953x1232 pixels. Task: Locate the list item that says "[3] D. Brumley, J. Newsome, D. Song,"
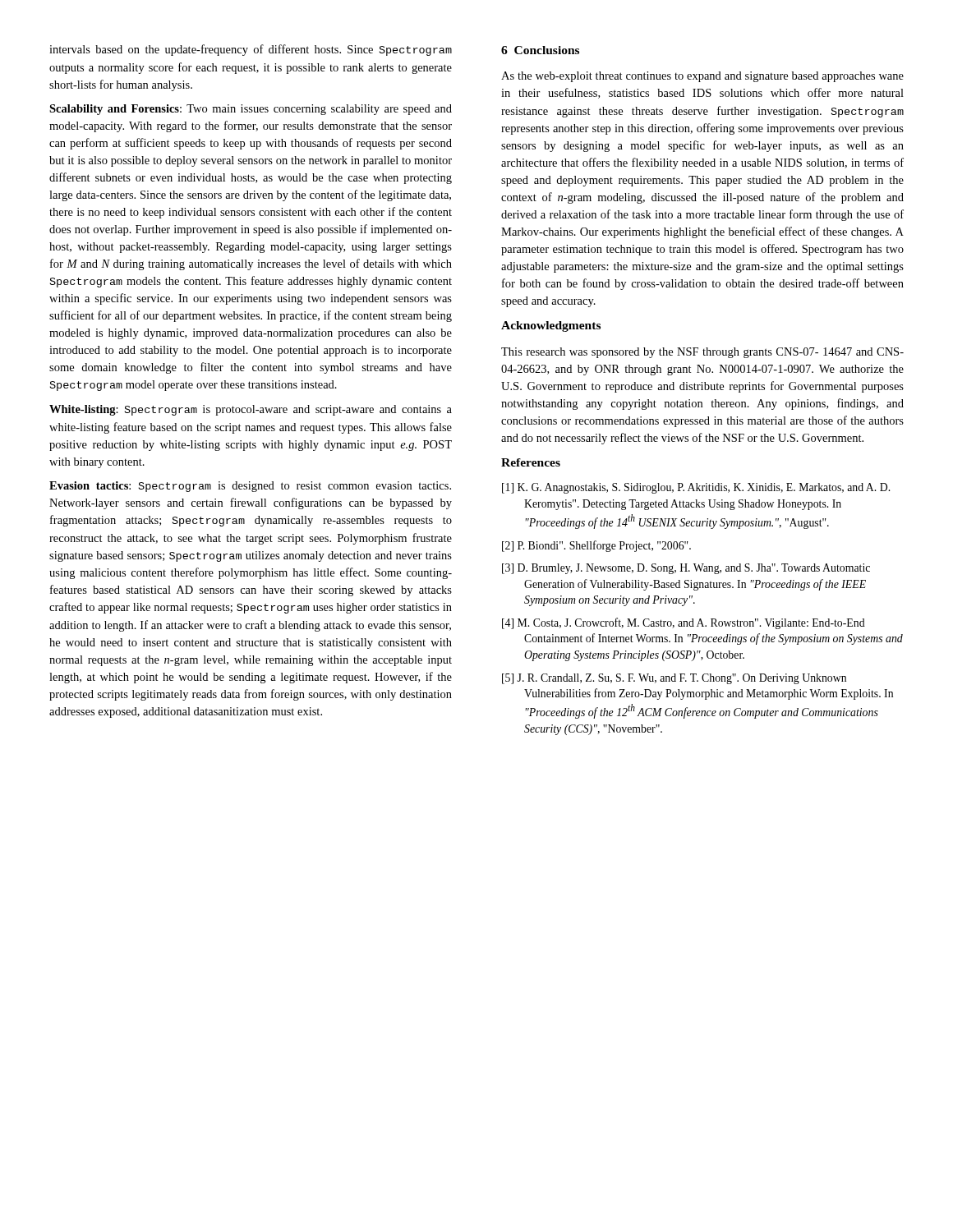coord(702,584)
